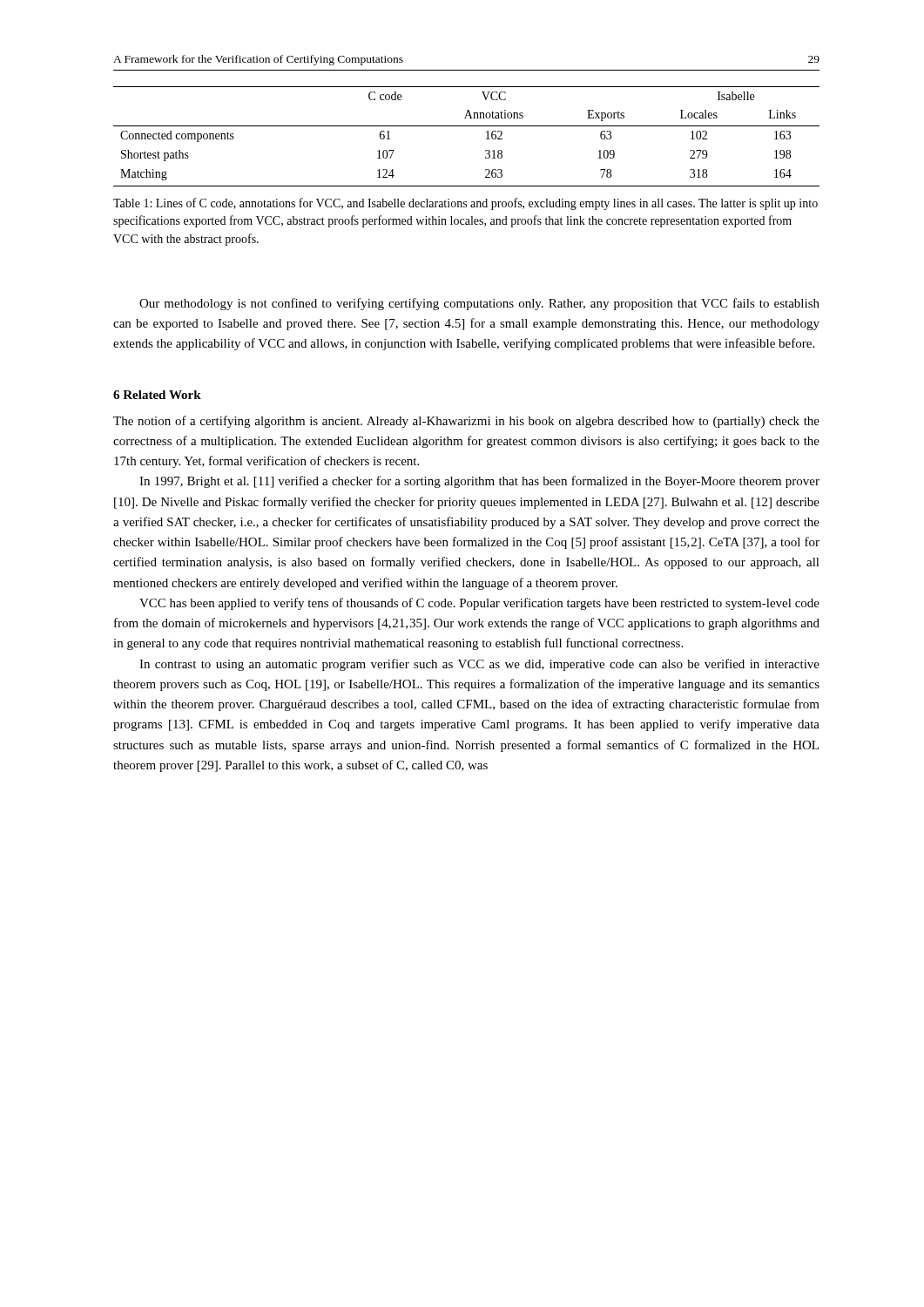This screenshot has height=1307, width=924.
Task: Find the block on this page that starts "The notion of a"
Action: tap(466, 441)
